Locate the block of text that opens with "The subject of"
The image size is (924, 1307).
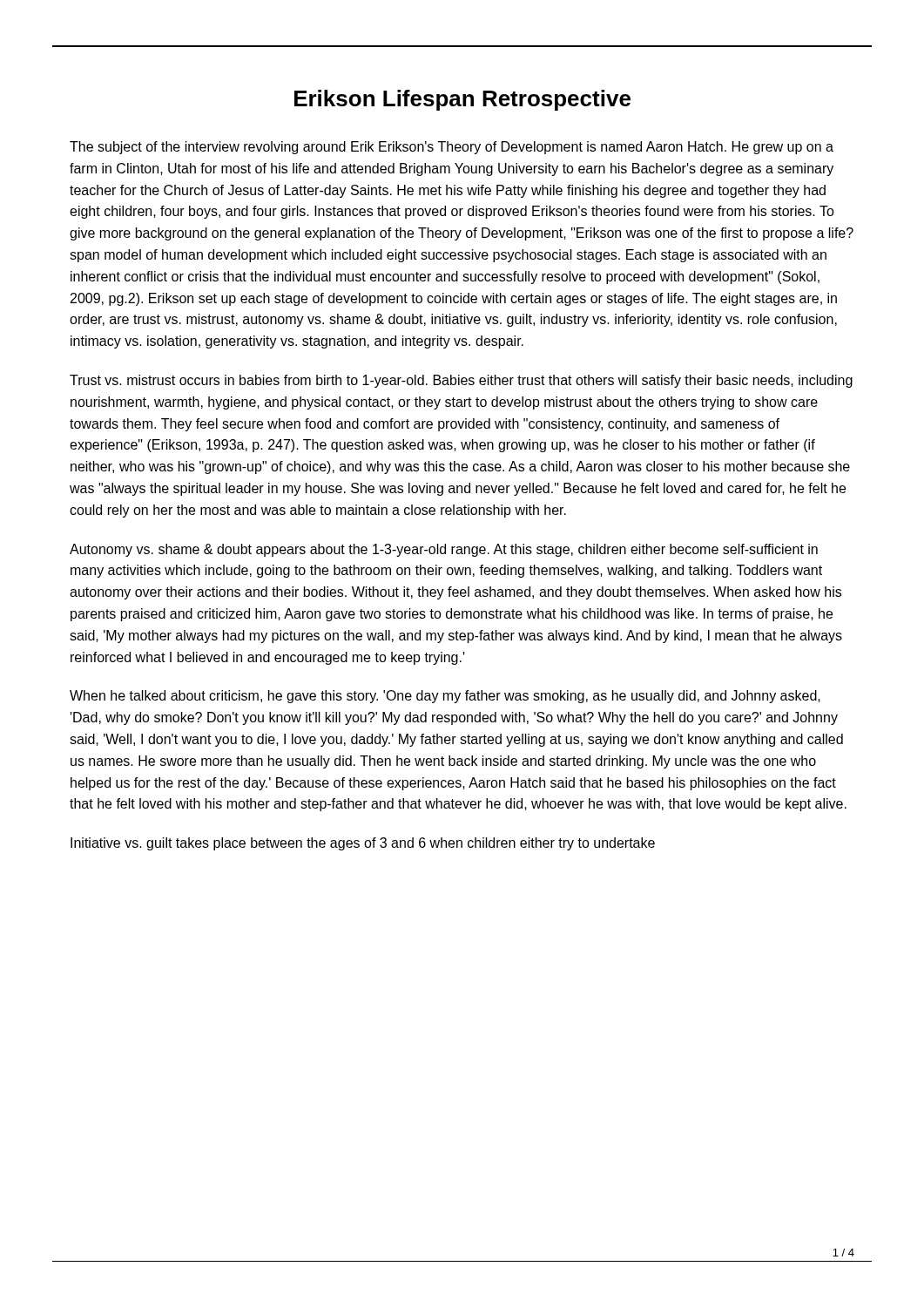(462, 244)
